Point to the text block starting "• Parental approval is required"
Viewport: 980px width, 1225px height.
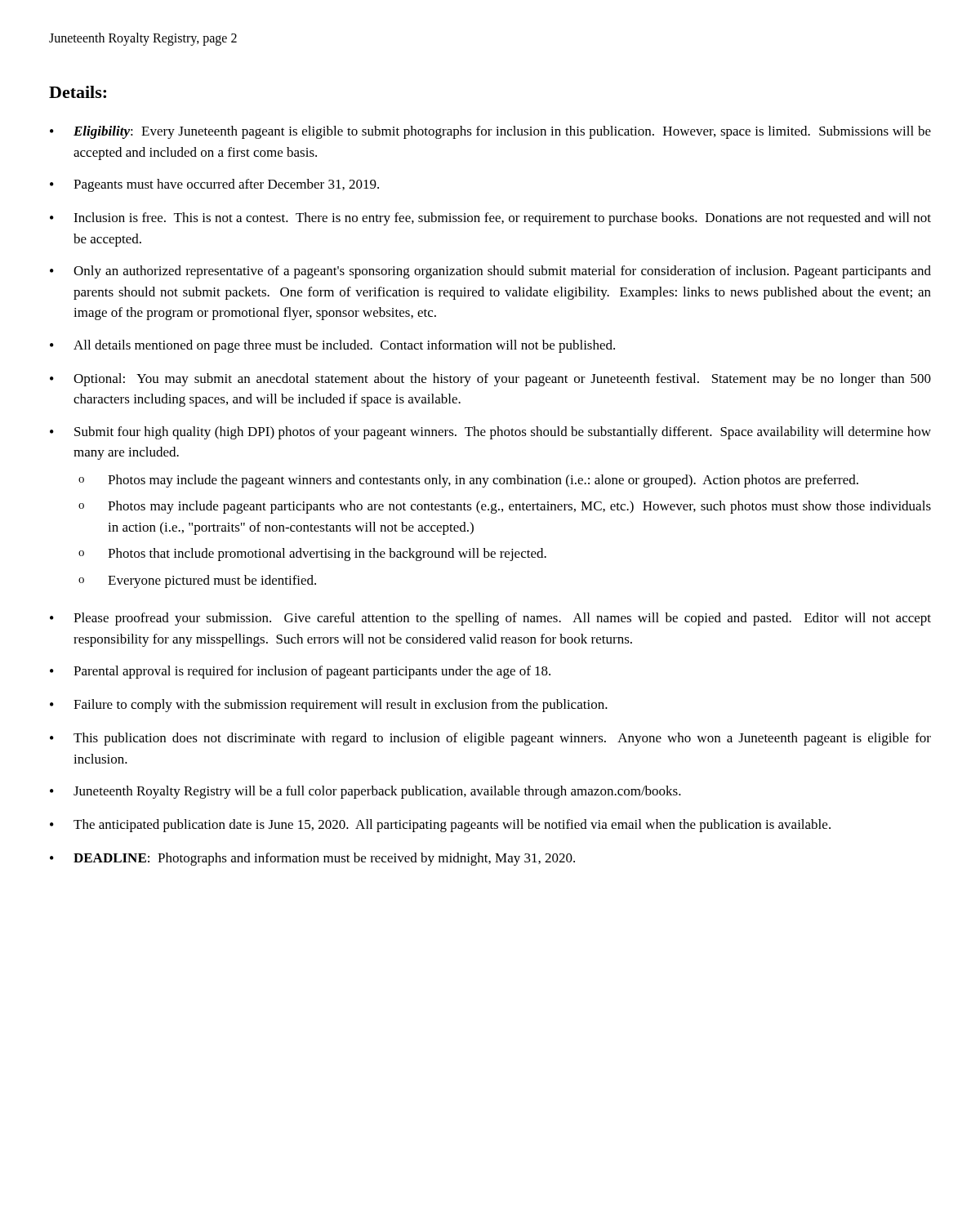(x=490, y=672)
